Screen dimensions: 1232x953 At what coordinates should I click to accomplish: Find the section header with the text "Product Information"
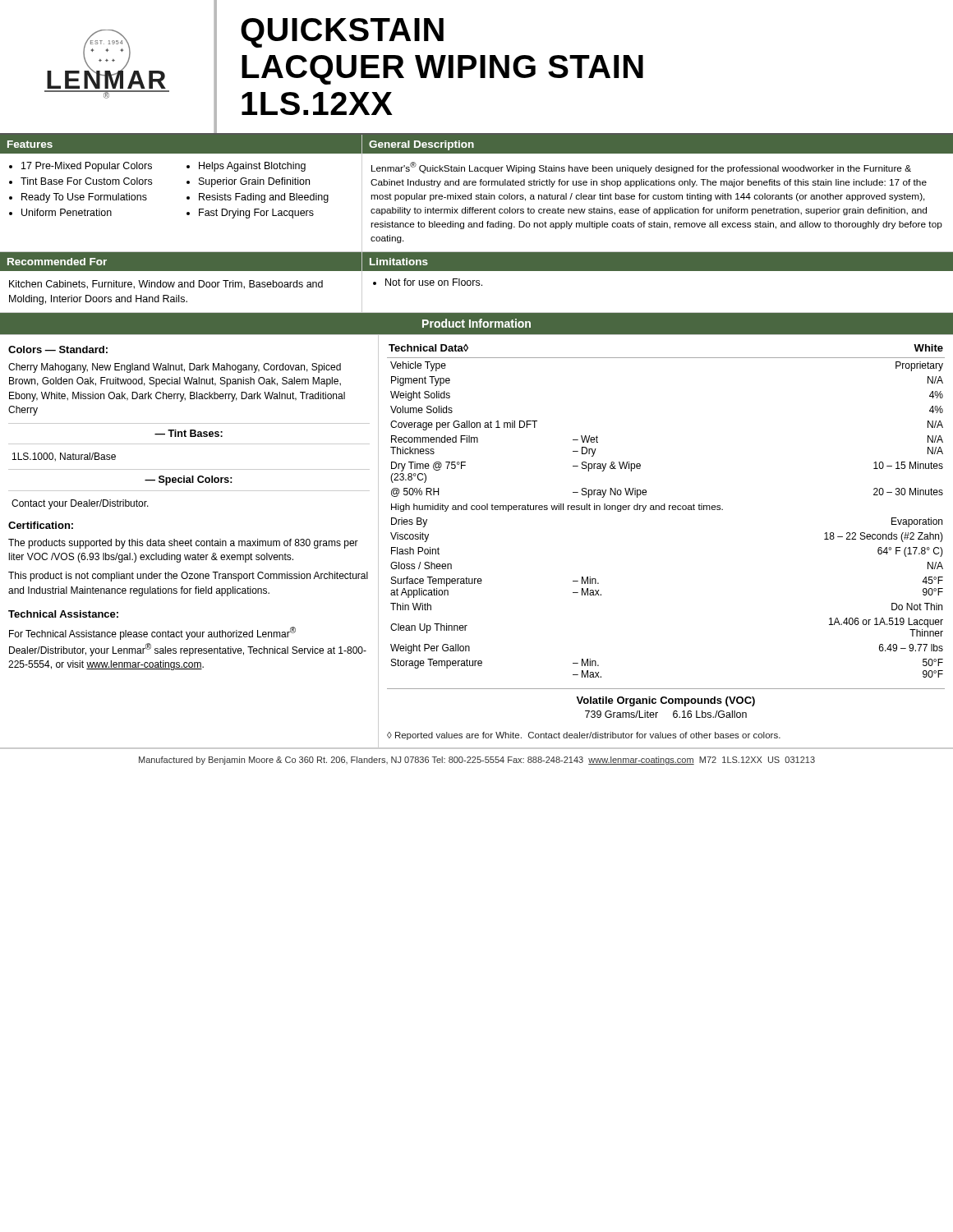click(476, 324)
